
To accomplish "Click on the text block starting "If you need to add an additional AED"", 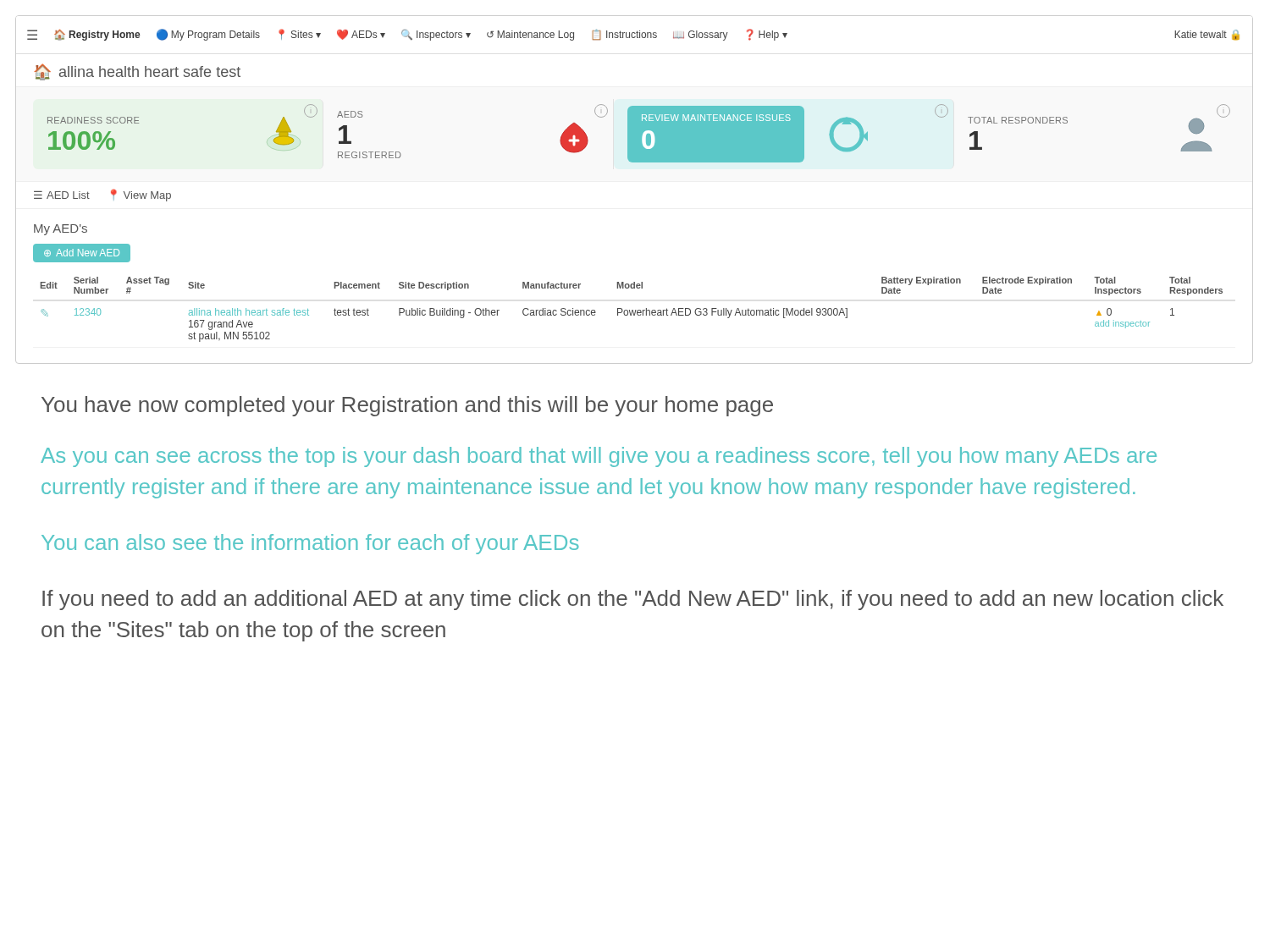I will [x=632, y=614].
